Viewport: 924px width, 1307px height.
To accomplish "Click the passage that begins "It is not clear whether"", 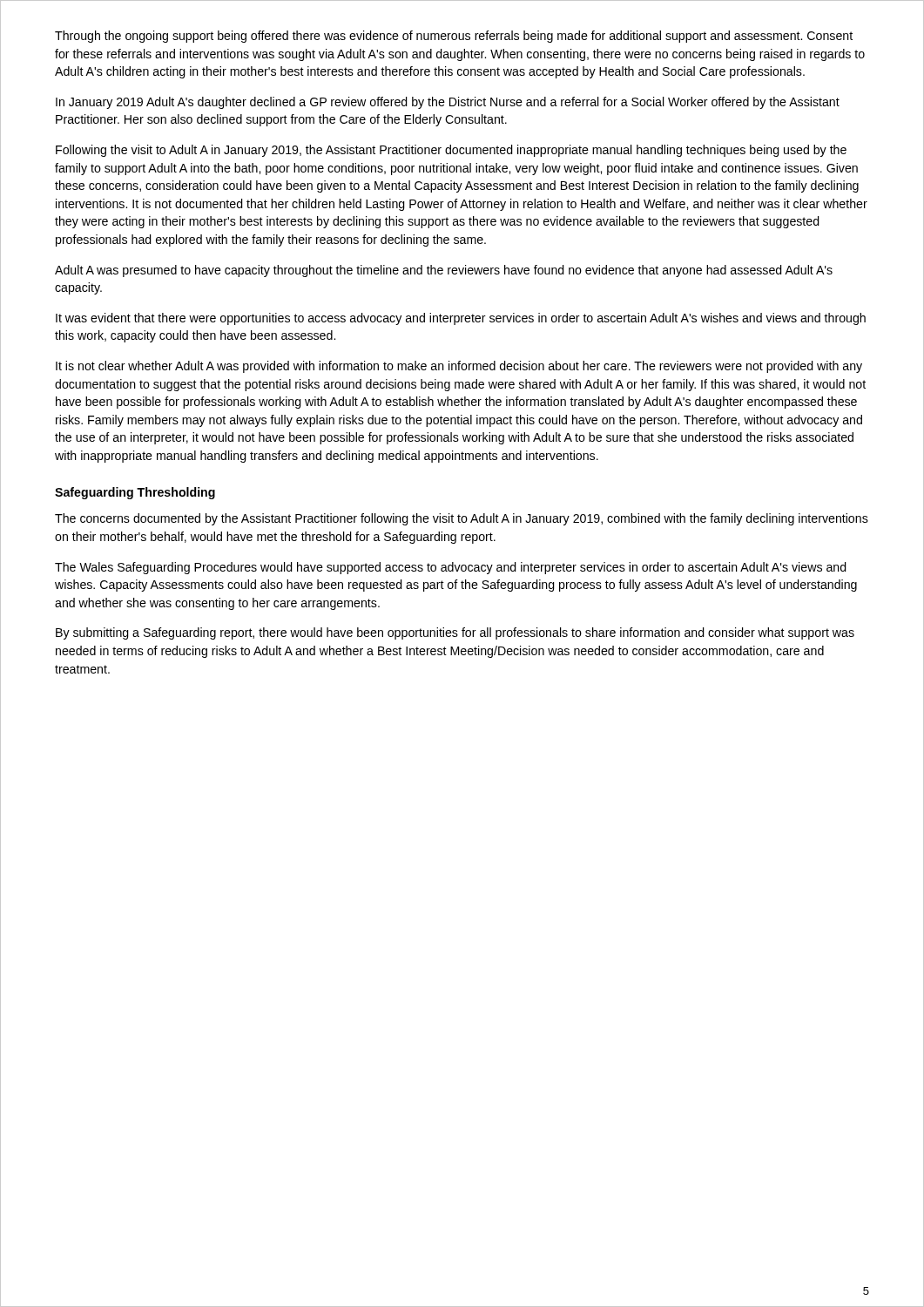I will [x=460, y=411].
